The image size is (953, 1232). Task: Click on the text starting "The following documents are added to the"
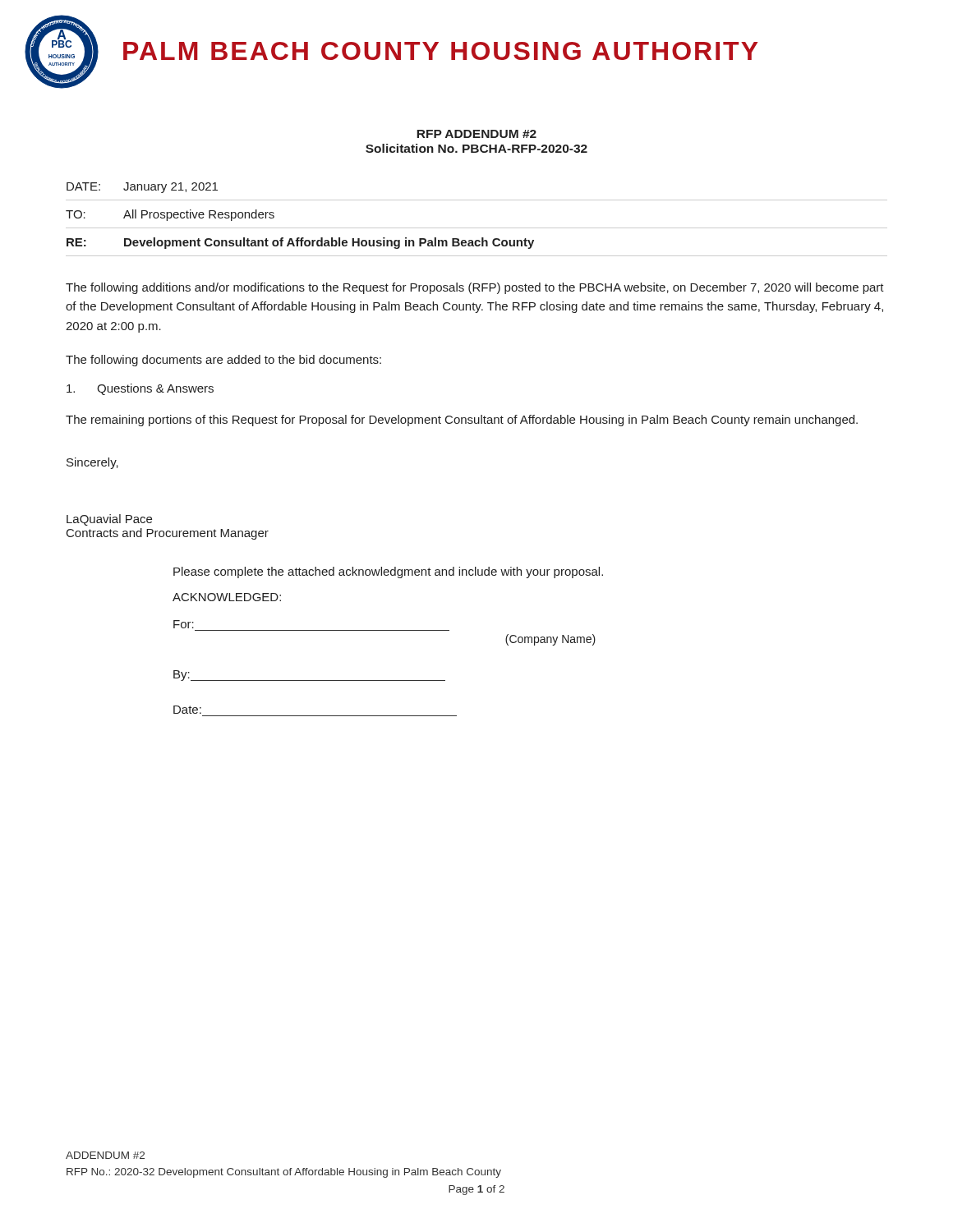[224, 359]
